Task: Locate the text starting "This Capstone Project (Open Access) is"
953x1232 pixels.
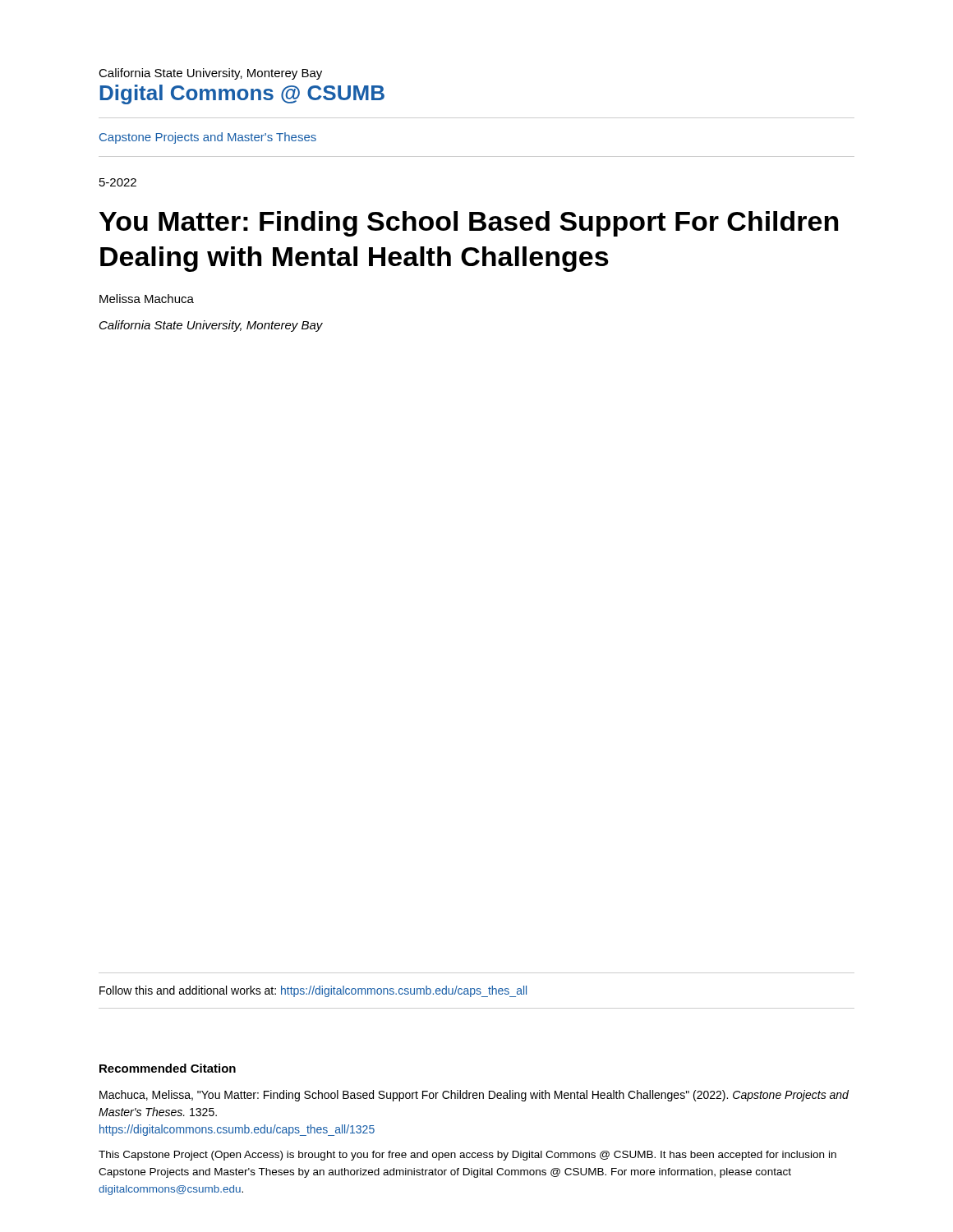Action: [476, 1172]
